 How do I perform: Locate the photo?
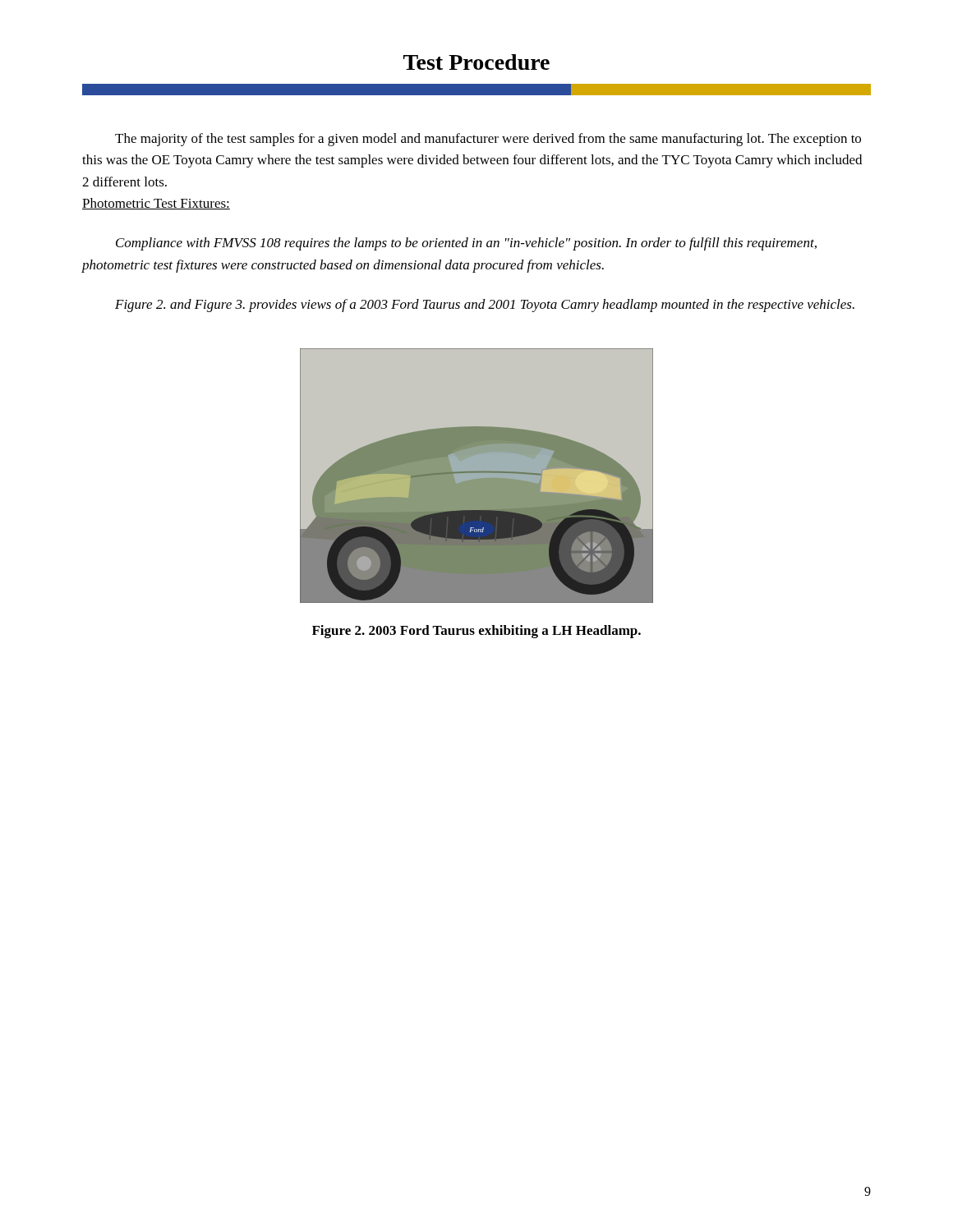click(x=476, y=478)
